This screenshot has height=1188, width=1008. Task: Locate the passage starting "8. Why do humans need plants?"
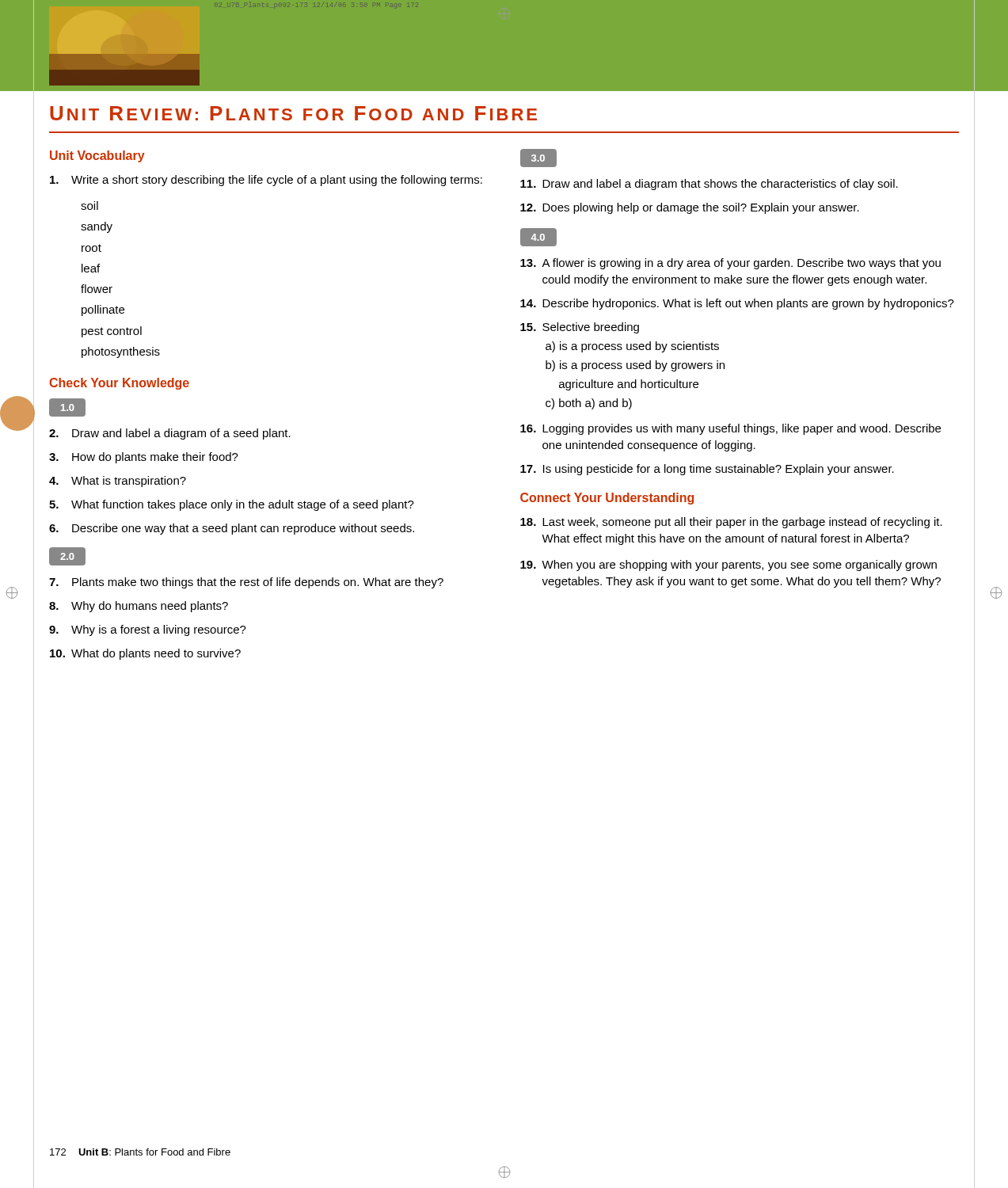pos(139,606)
